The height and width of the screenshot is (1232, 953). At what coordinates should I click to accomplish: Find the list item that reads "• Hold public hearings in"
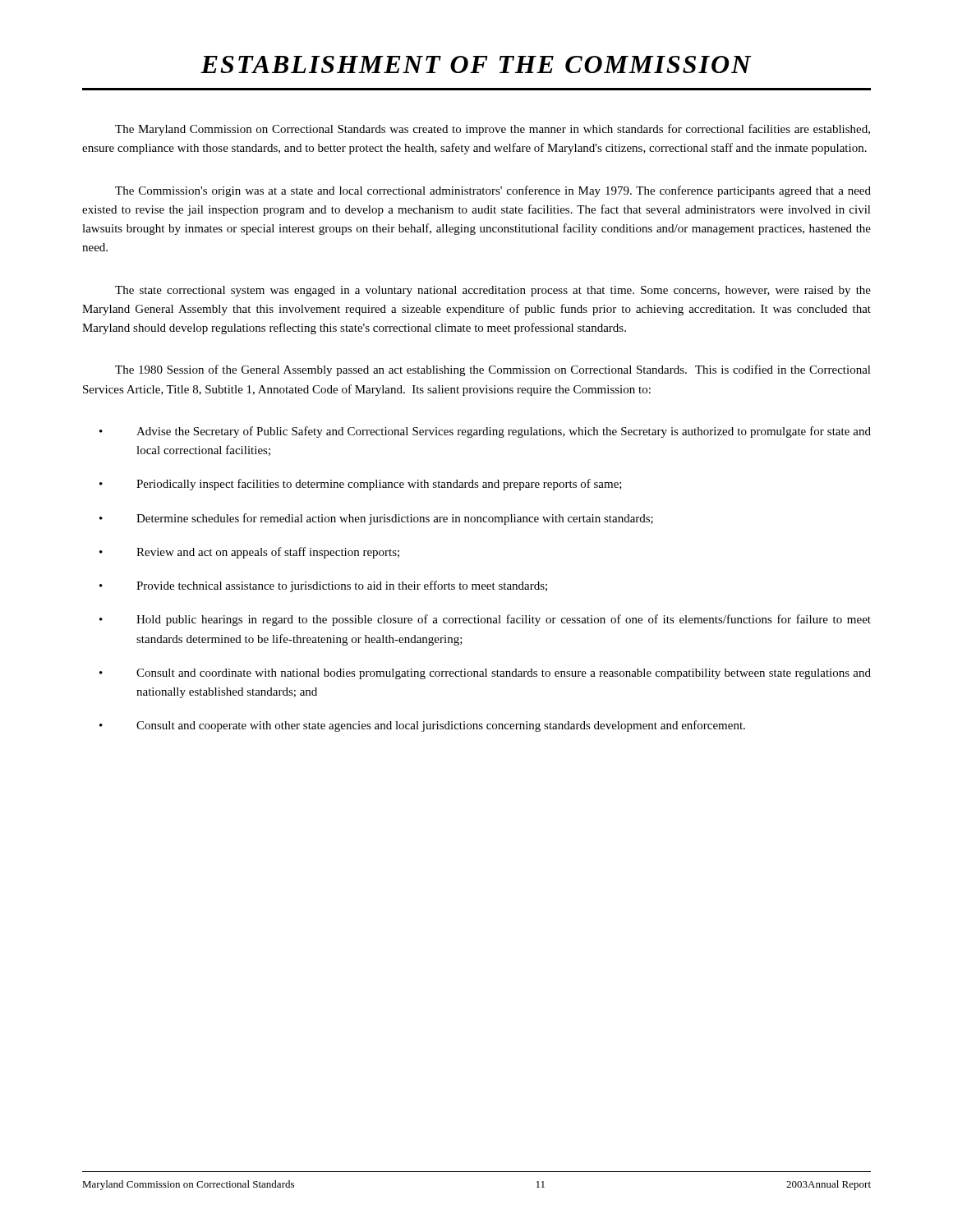pos(476,630)
